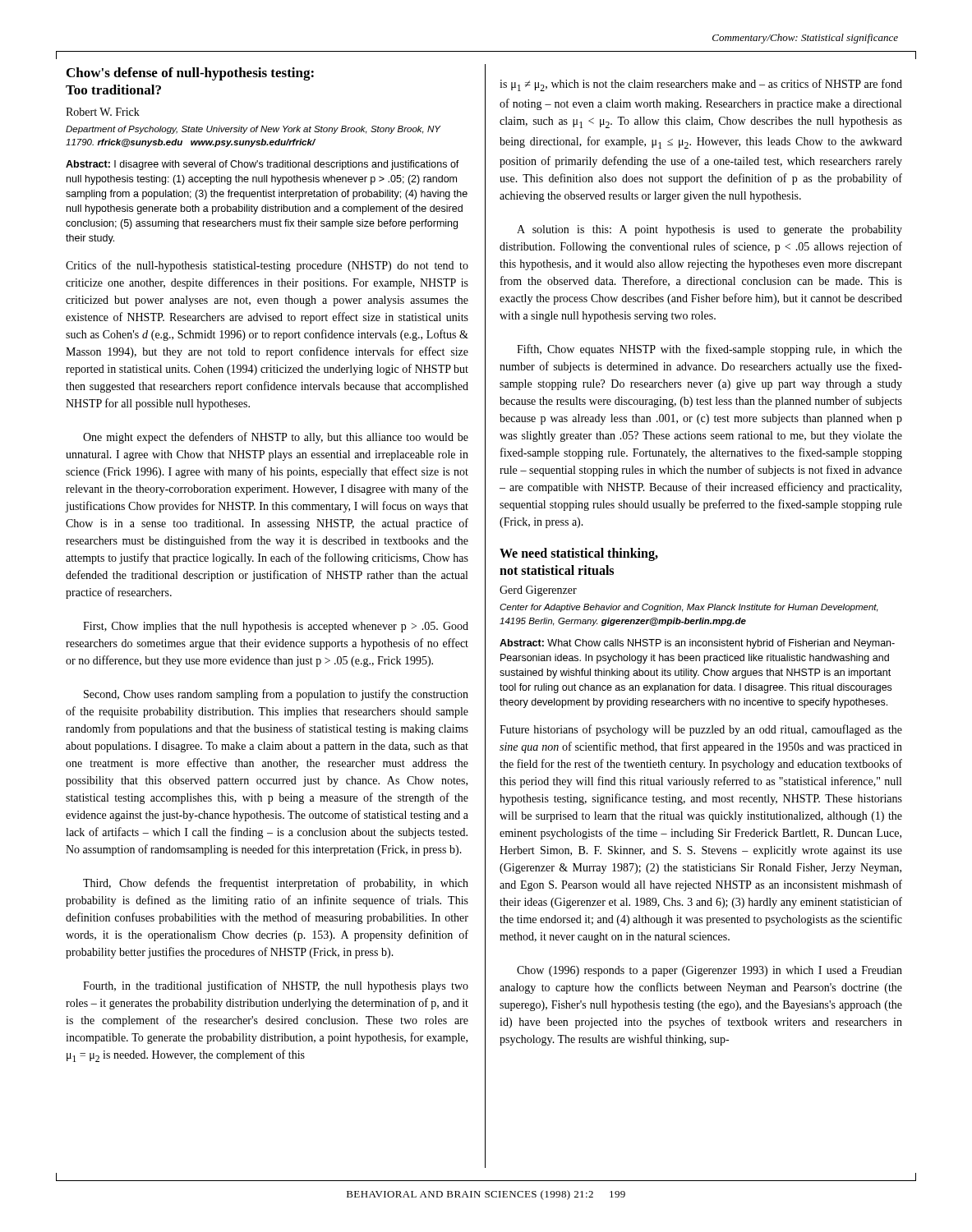Find "Gerd Gigerenzer" on this page
This screenshot has height=1232, width=972.
tap(538, 590)
